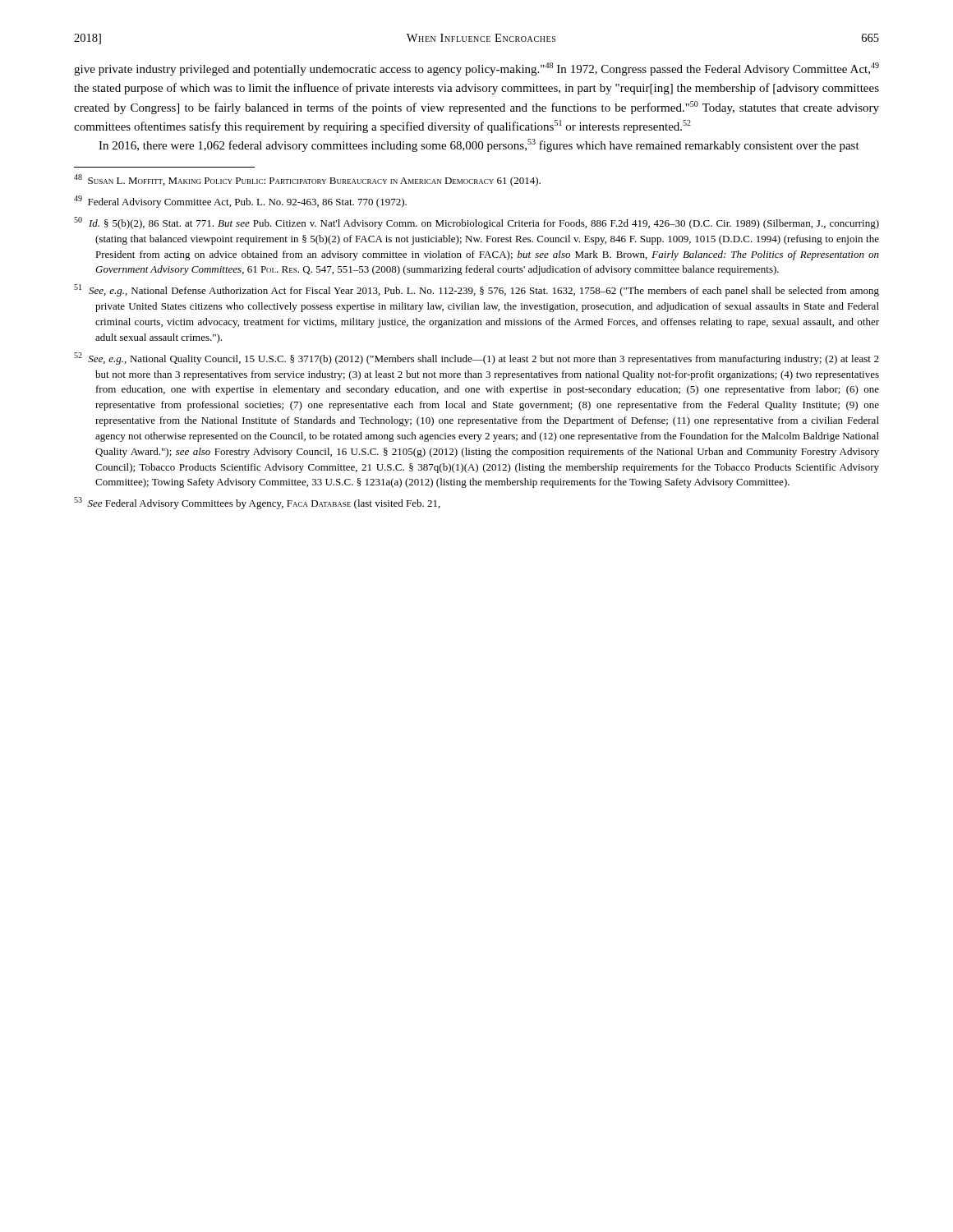Locate the footnote that reads "53 See Federal Advisory Committees by Agency,"
Screen dimensions: 1232x953
(257, 503)
